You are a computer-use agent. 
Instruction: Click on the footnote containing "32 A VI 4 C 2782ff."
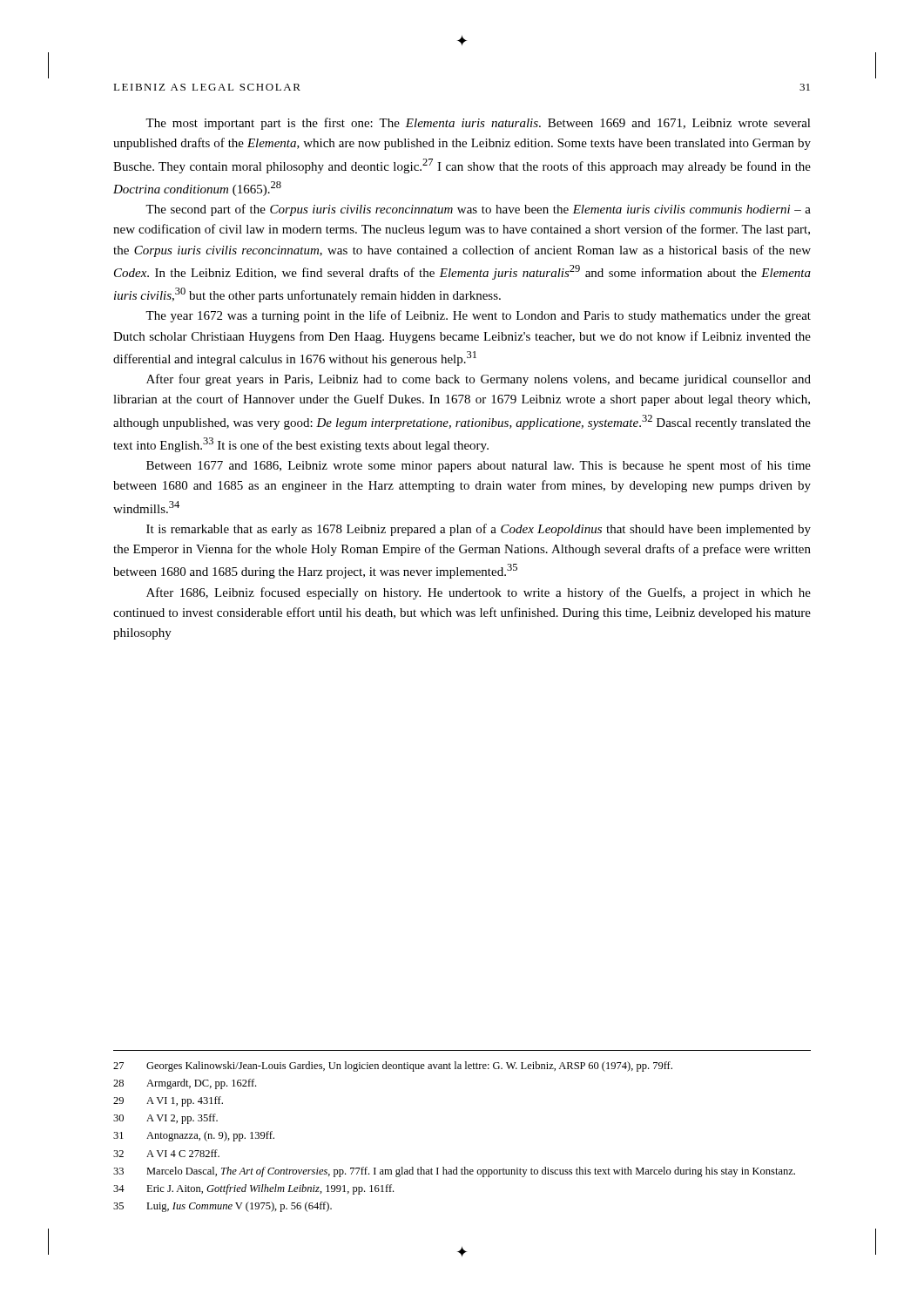[x=166, y=1153]
